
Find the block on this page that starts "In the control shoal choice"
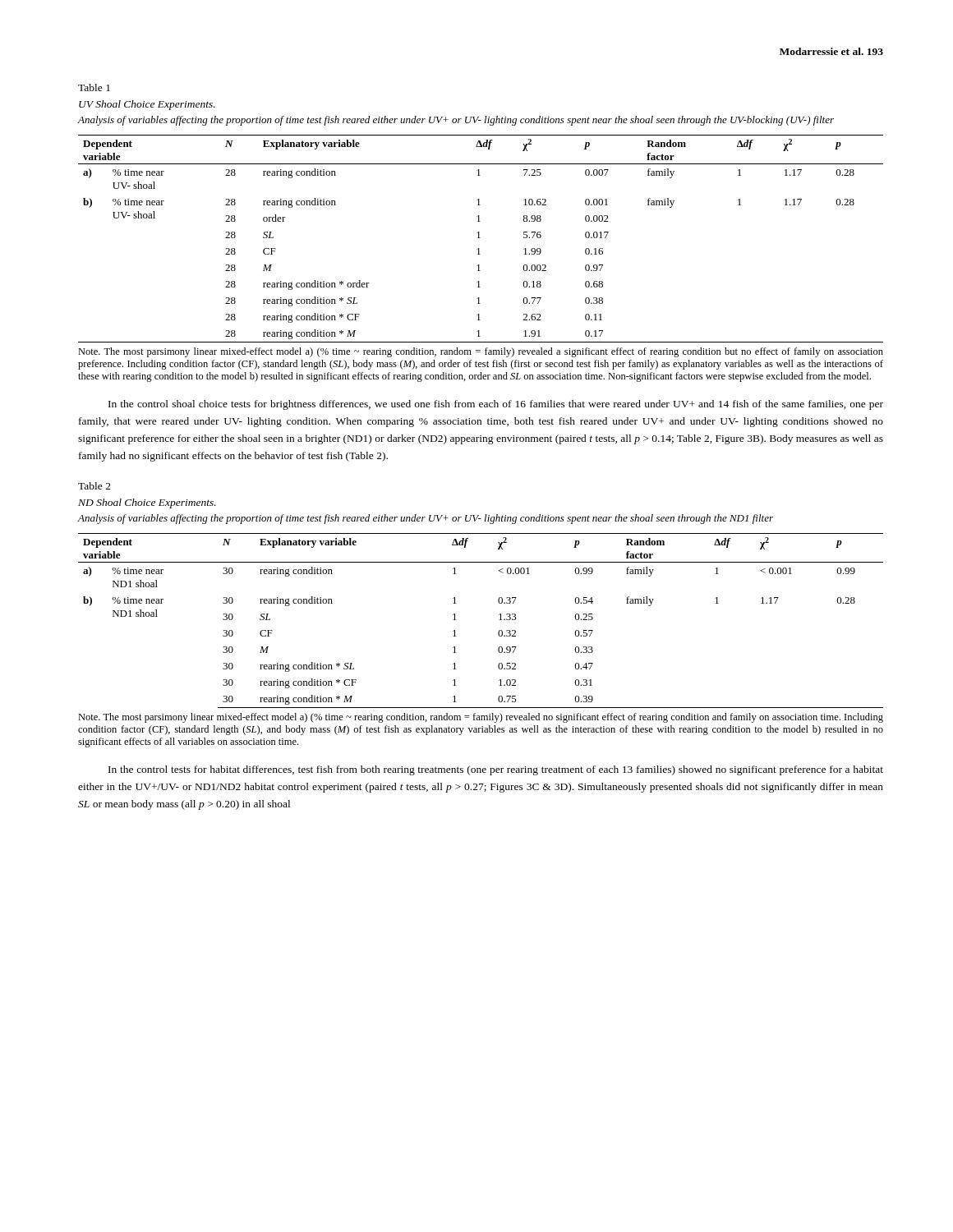[481, 429]
